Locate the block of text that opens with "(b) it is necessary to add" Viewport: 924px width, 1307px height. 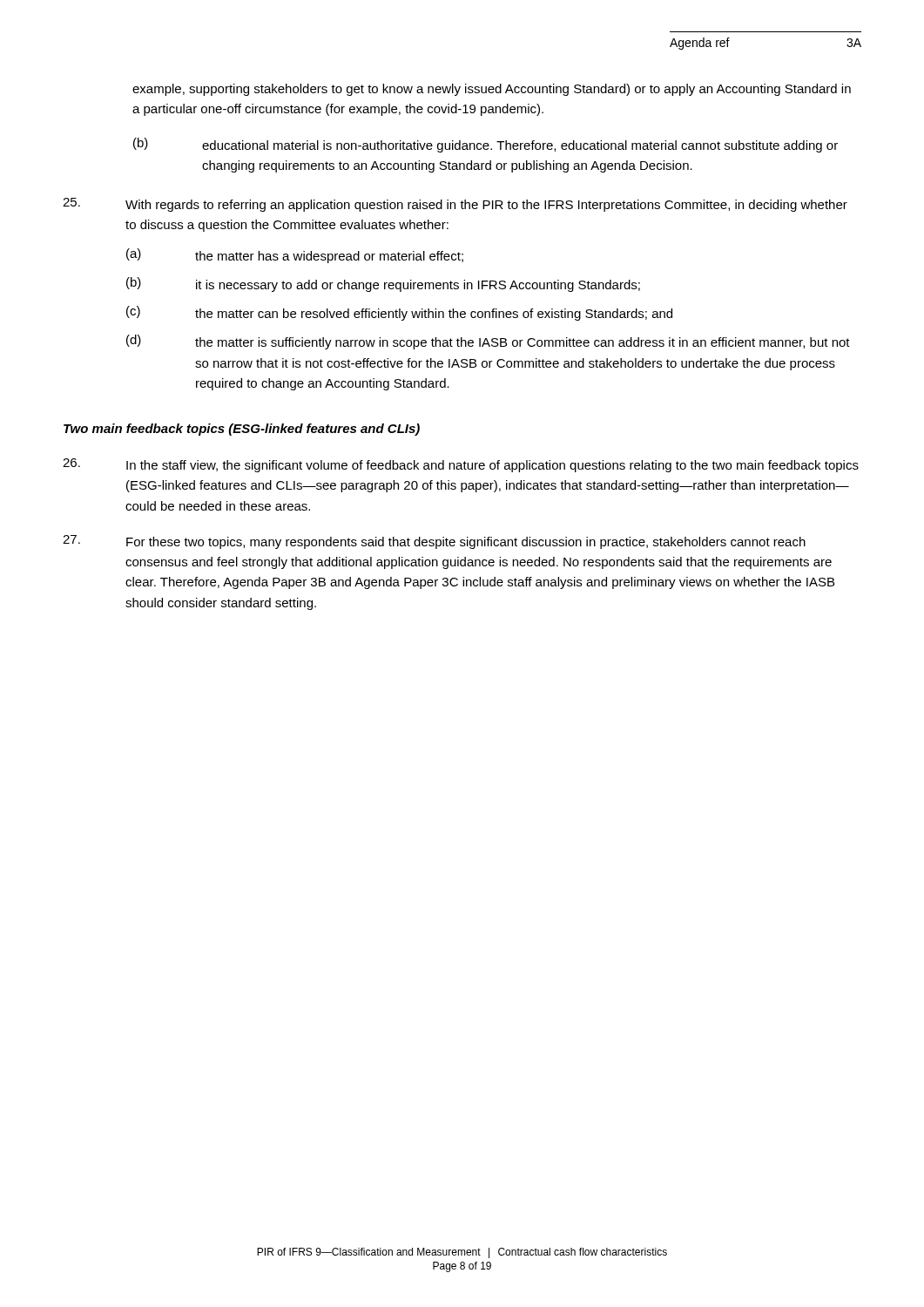tap(493, 284)
